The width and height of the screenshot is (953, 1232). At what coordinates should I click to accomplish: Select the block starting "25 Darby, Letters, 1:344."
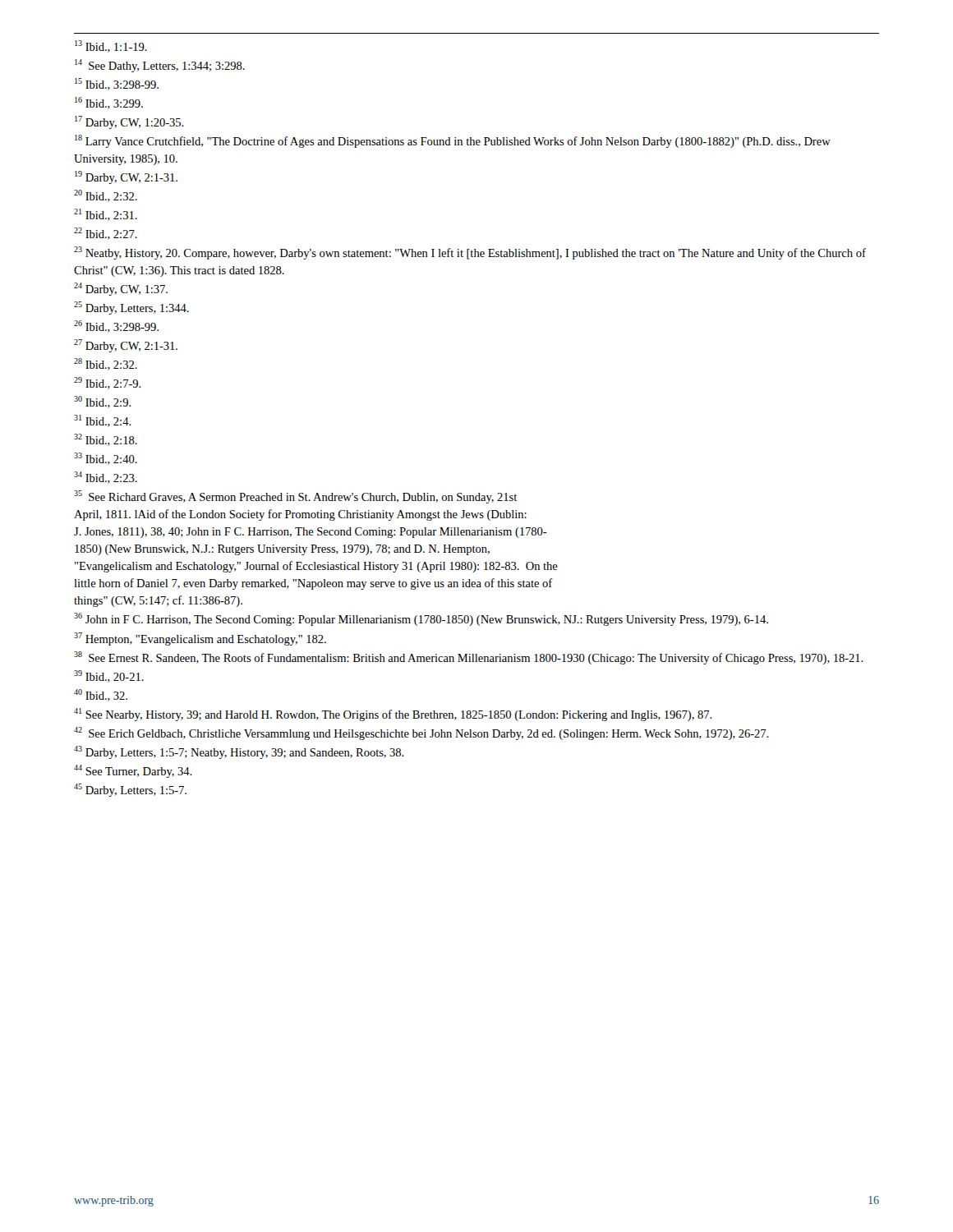pyautogui.click(x=132, y=307)
